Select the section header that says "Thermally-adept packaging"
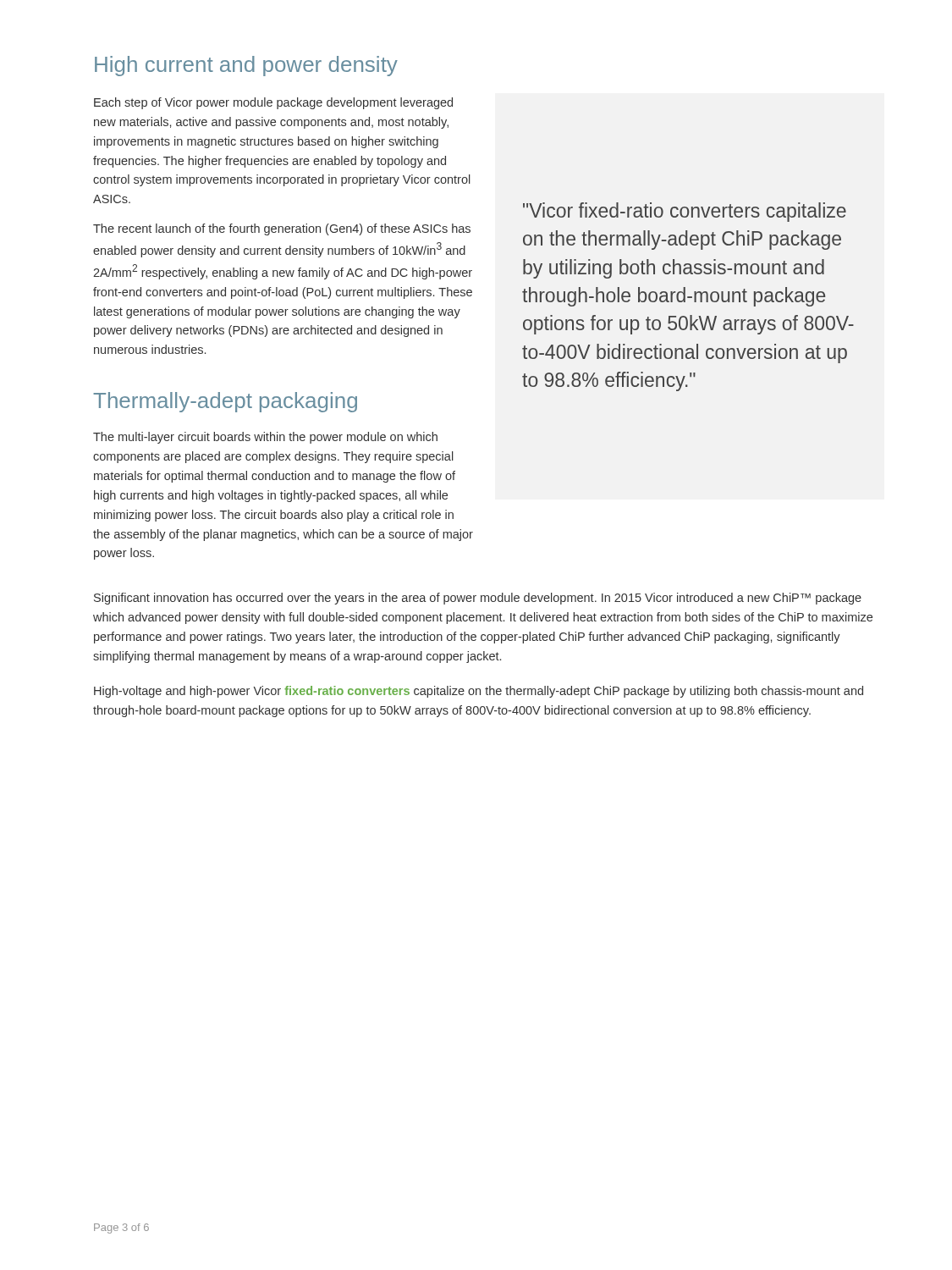952x1270 pixels. pyautogui.click(x=226, y=401)
